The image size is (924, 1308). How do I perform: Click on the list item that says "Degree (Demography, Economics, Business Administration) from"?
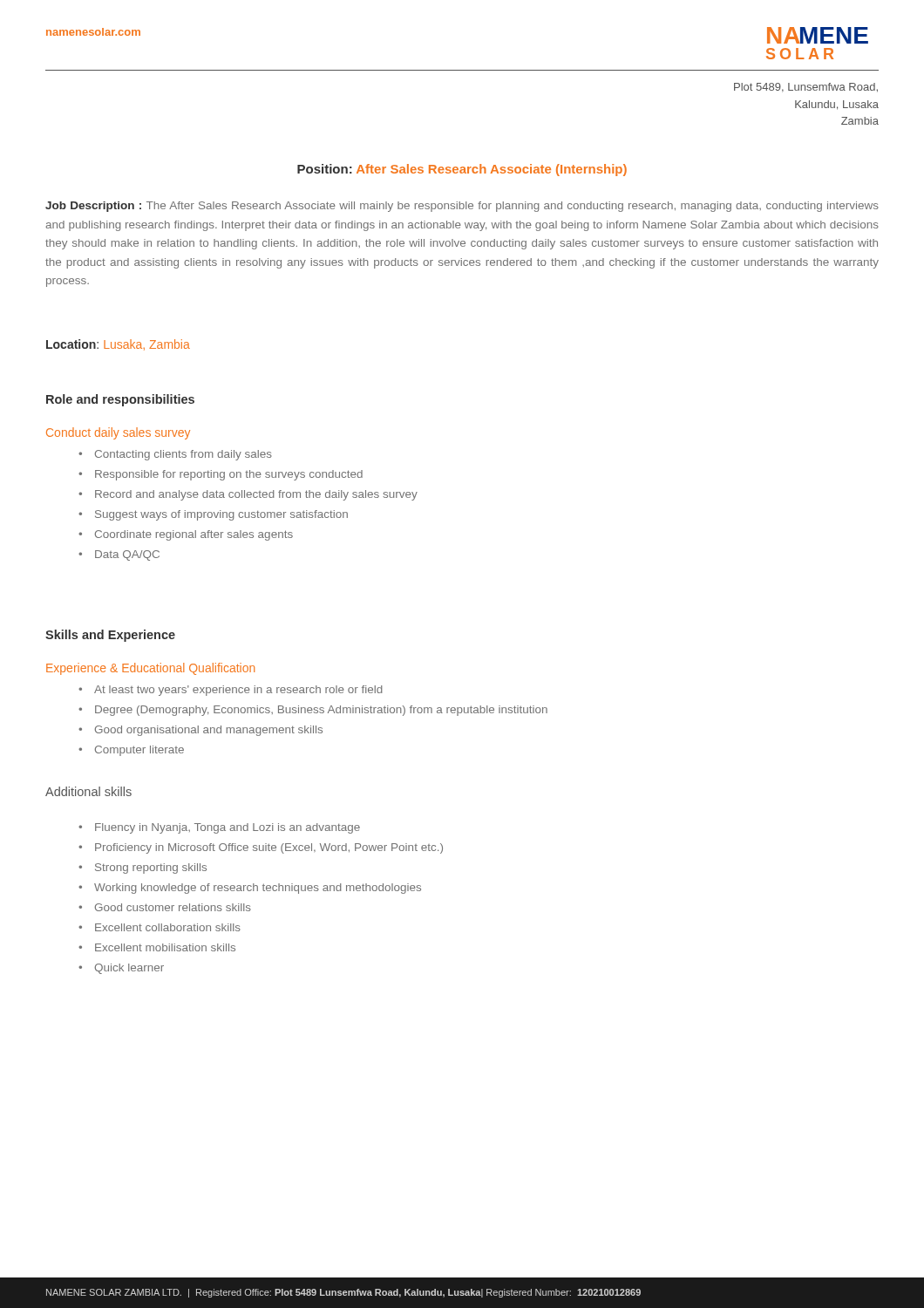(479, 710)
